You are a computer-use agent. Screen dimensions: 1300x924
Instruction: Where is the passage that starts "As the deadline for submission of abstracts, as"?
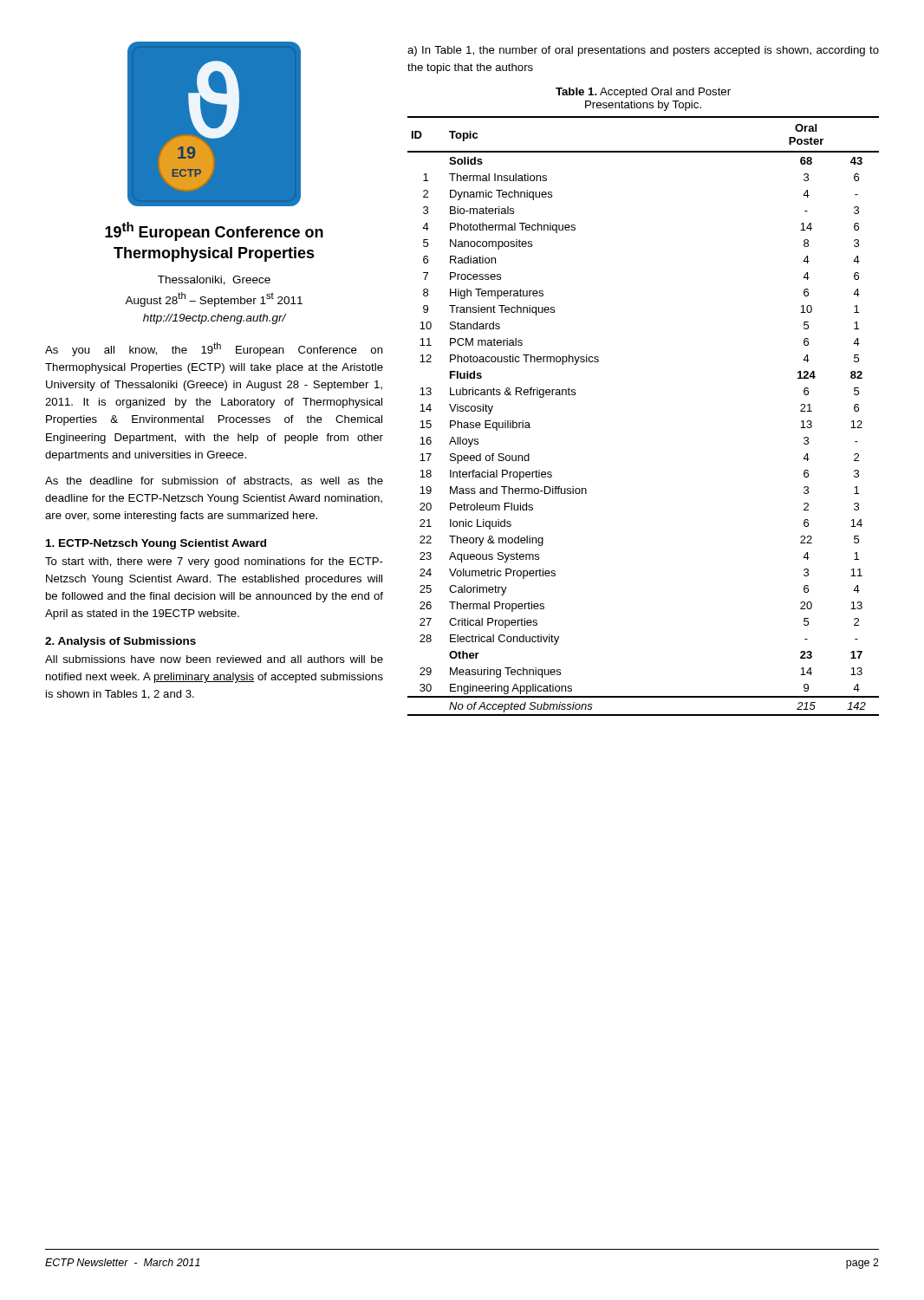[214, 498]
